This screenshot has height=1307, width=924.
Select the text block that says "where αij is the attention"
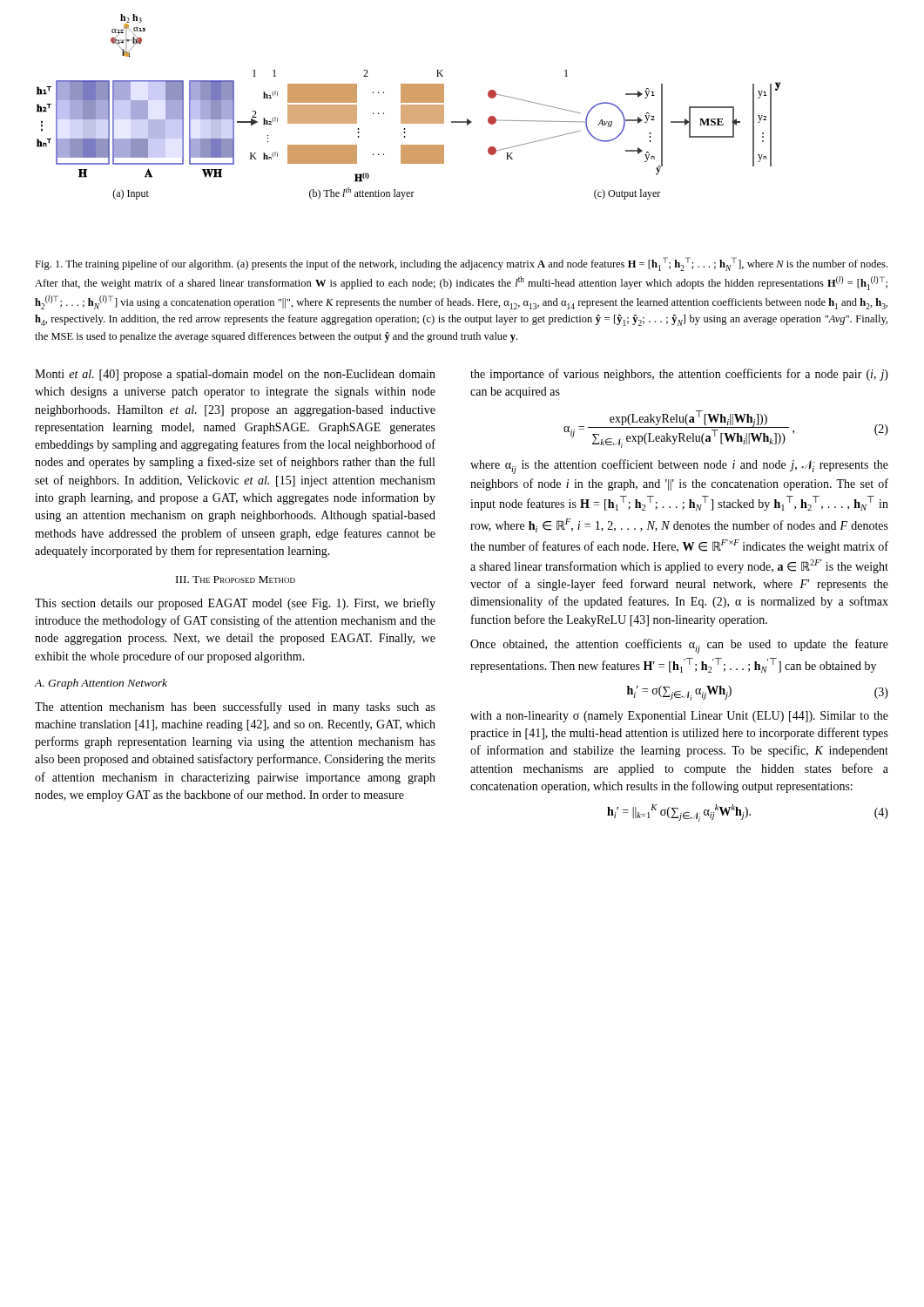pyautogui.click(x=679, y=543)
